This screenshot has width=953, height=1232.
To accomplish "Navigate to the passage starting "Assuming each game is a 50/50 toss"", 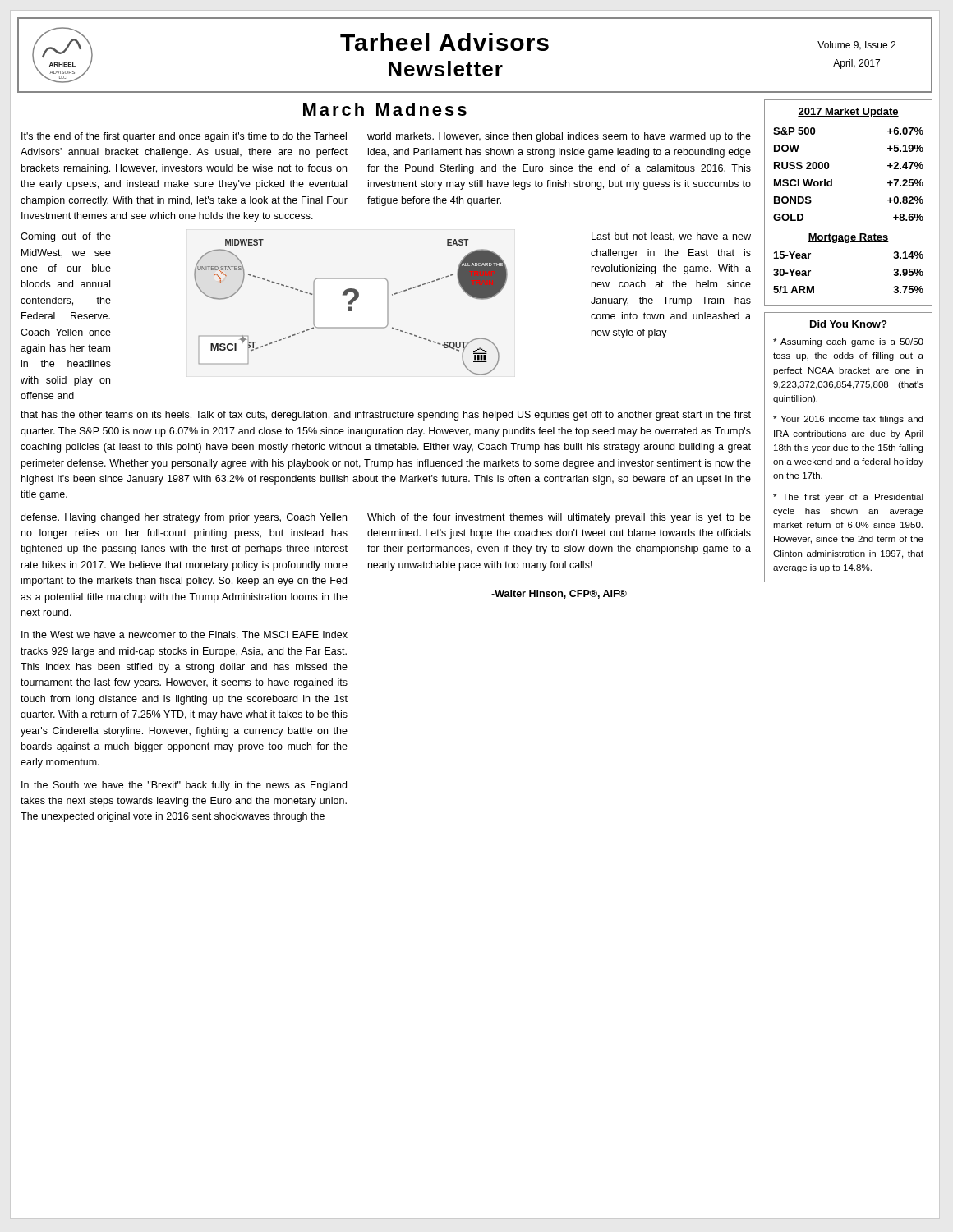I will click(x=848, y=370).
